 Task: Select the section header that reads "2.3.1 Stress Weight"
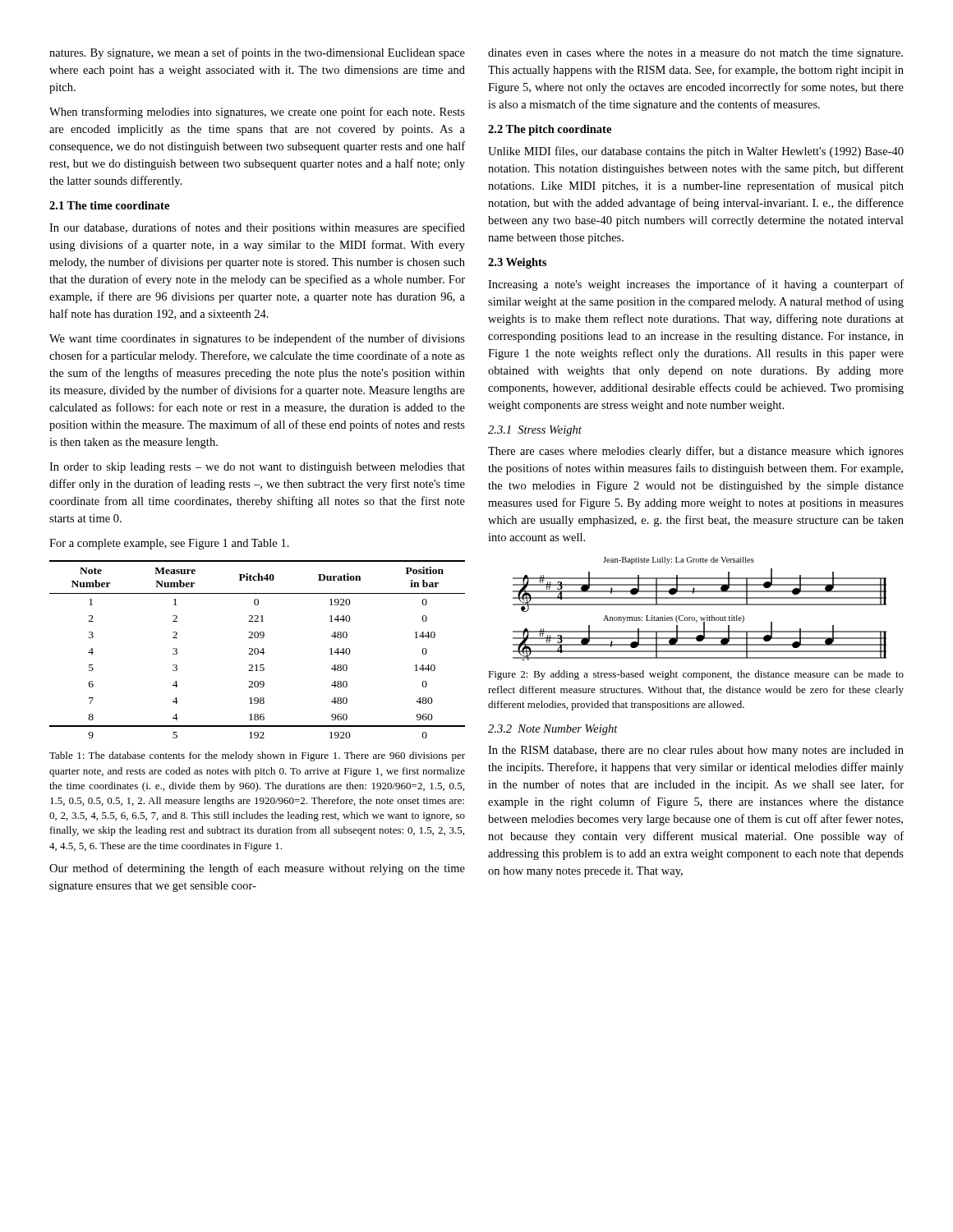point(535,431)
